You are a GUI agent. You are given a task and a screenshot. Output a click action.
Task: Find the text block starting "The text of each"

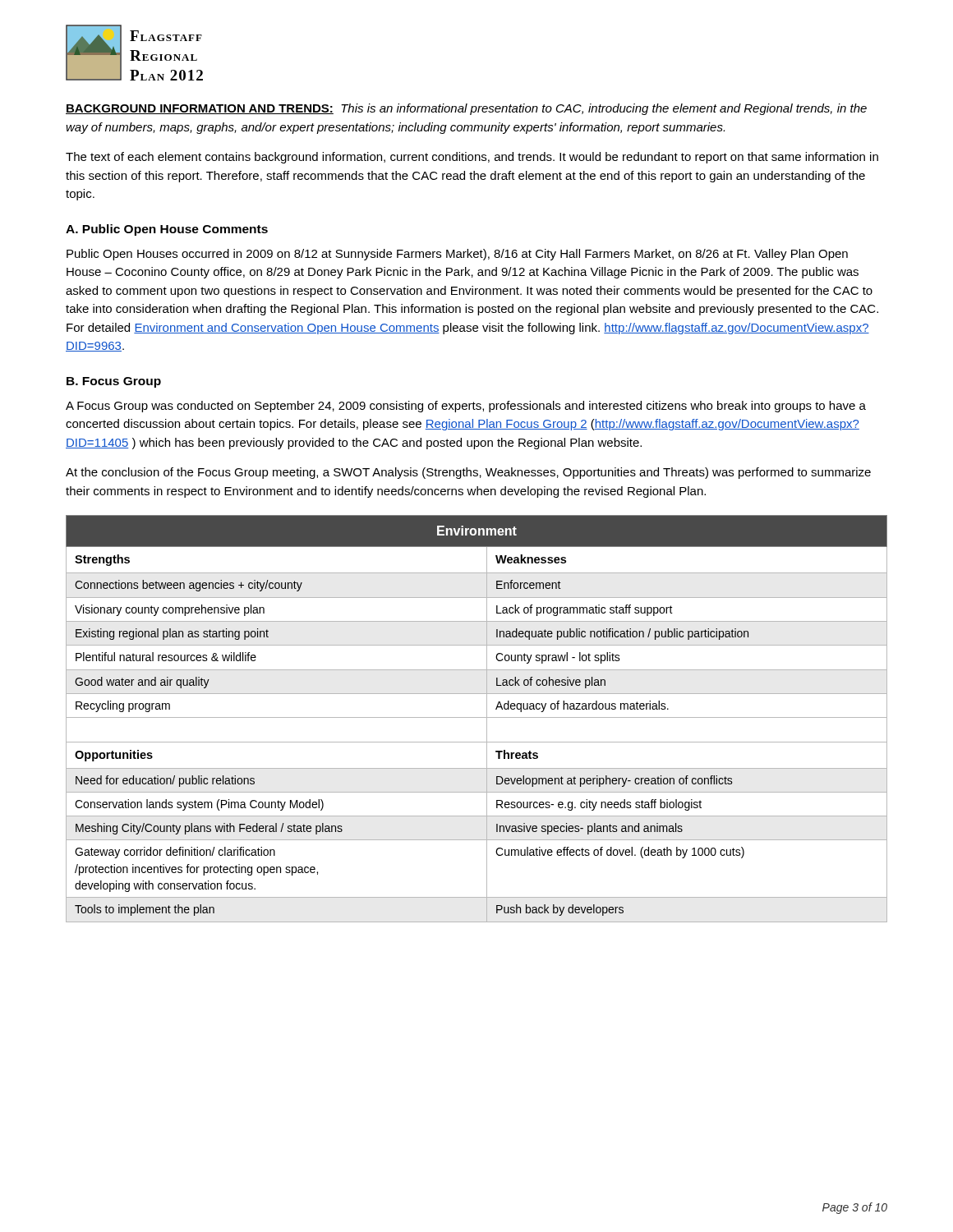point(472,175)
